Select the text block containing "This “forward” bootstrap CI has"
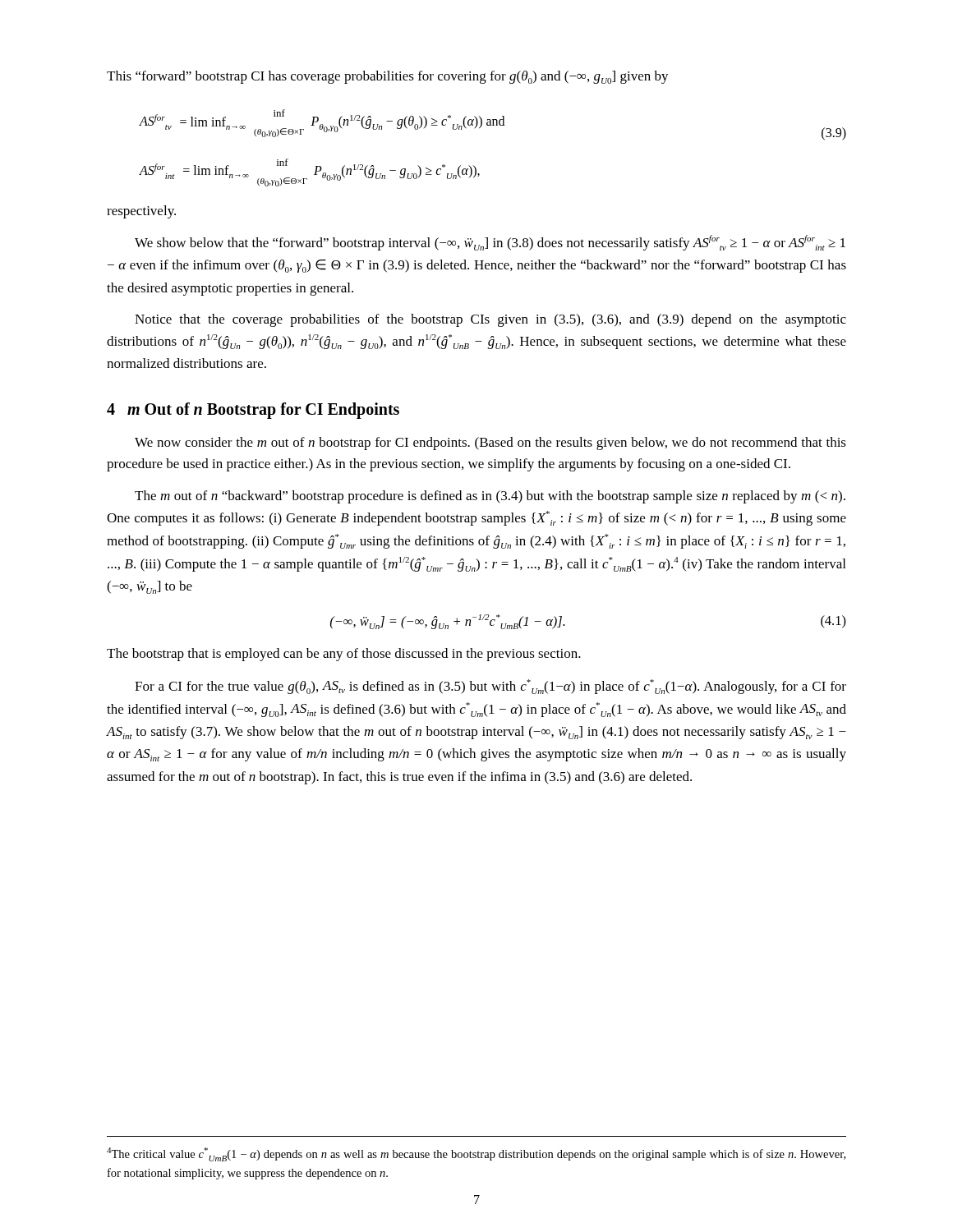953x1232 pixels. (476, 77)
